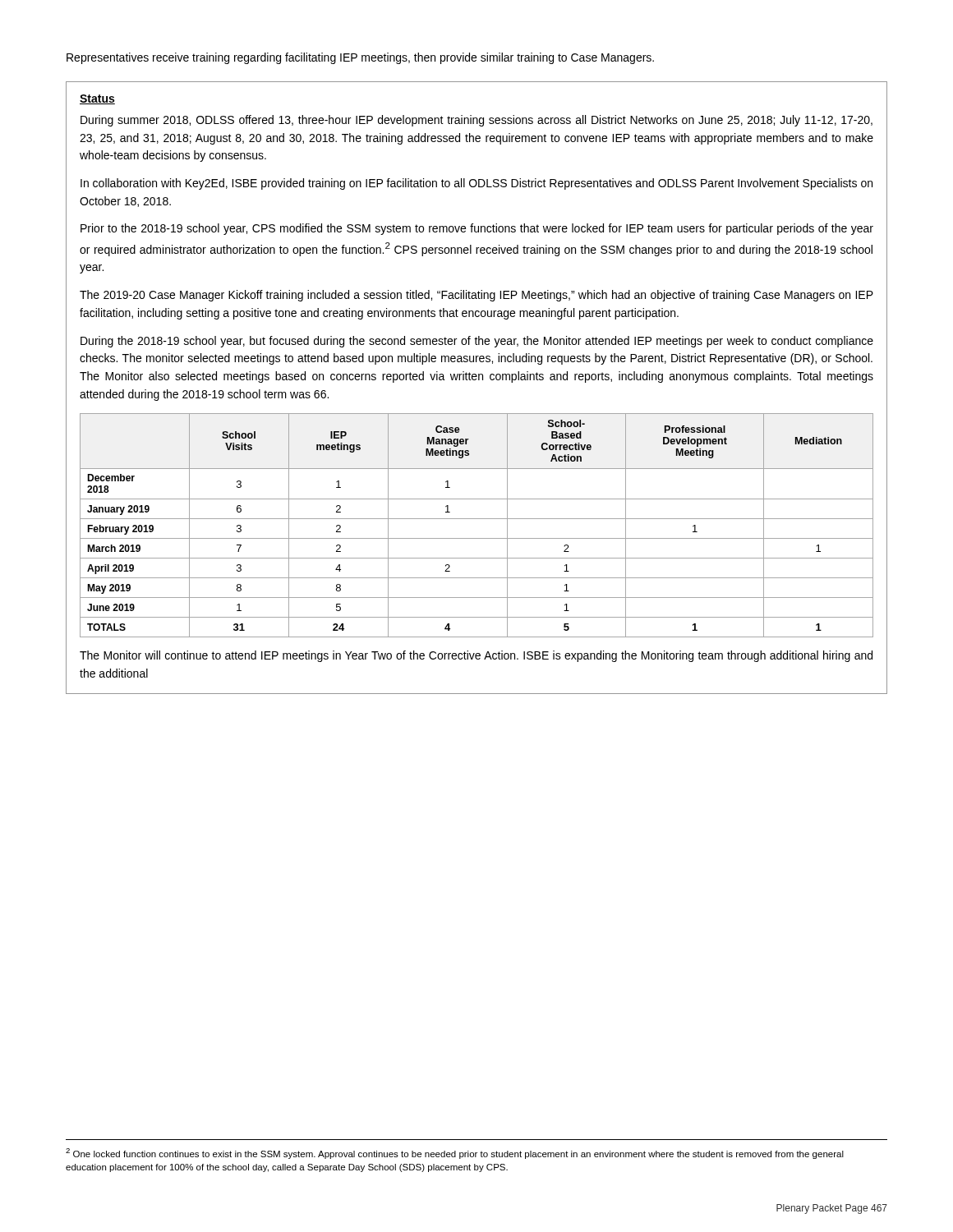Find the block on this page that starts "During summer 2018, ODLSS"
The image size is (953, 1232).
(476, 138)
